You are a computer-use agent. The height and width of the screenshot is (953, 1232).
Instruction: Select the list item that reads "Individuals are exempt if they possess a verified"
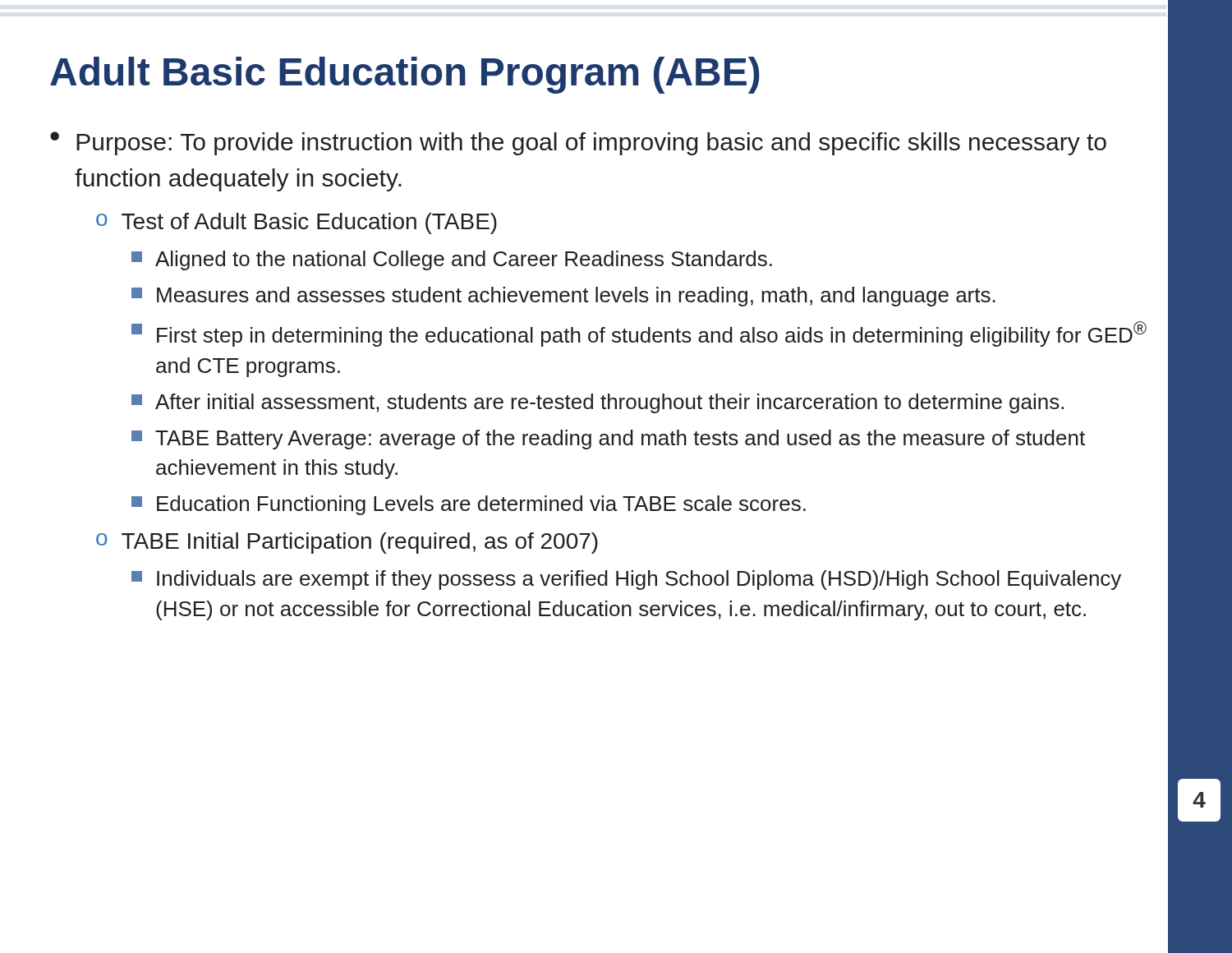coord(641,594)
